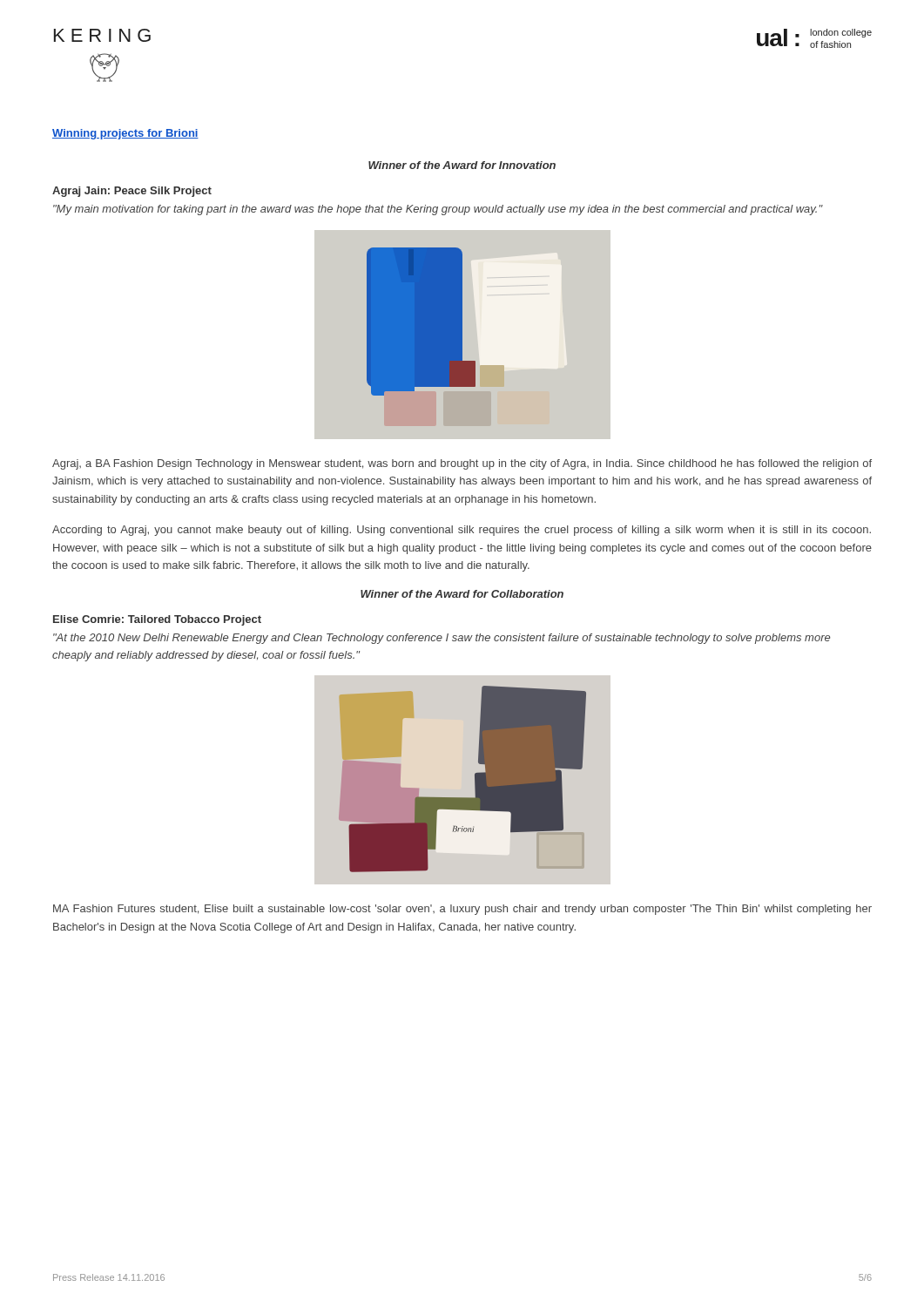
Task: Locate the block of text that opens with "Agraj, a BA Fashion Design"
Action: [462, 481]
